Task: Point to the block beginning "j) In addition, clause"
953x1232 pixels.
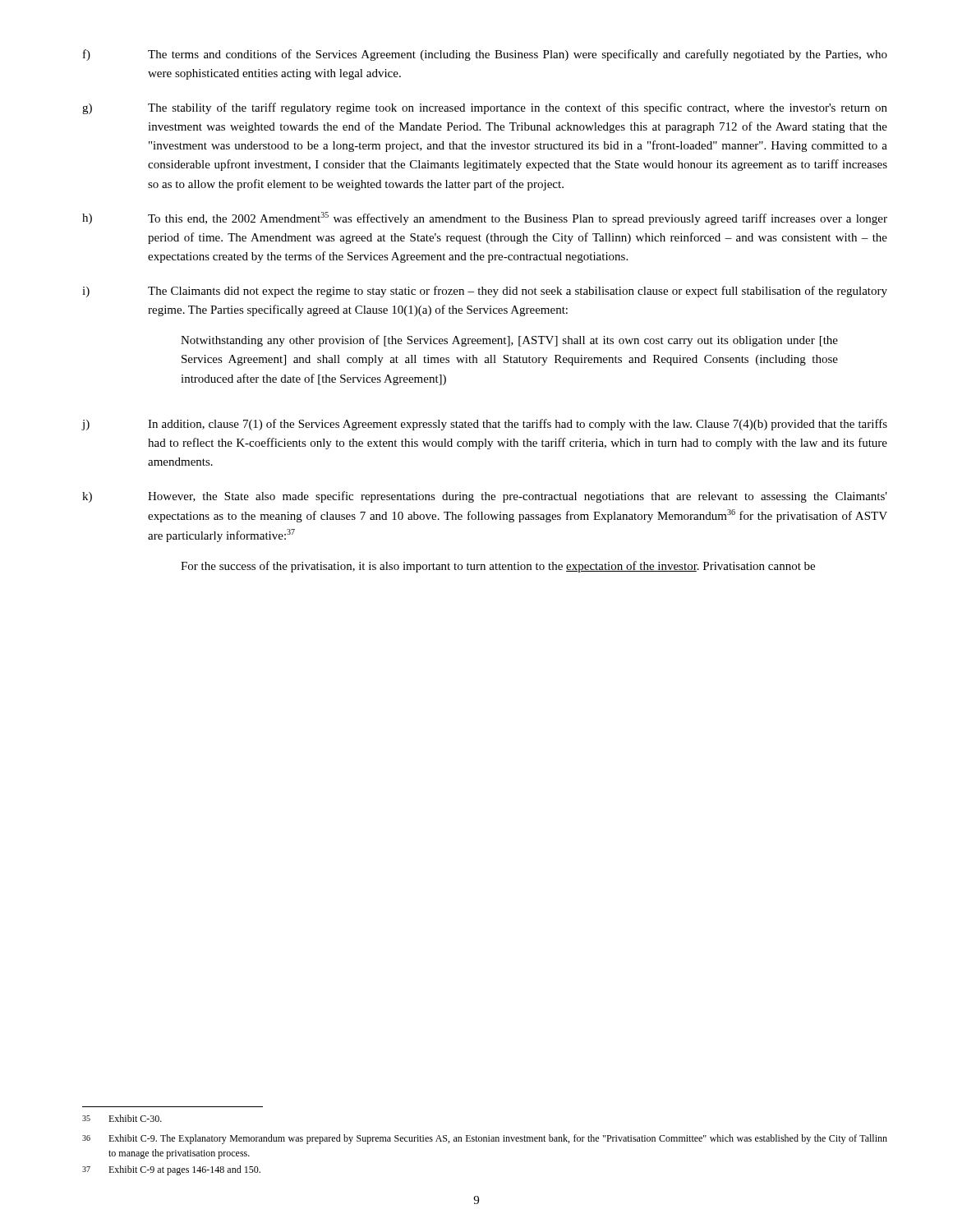Action: 485,443
